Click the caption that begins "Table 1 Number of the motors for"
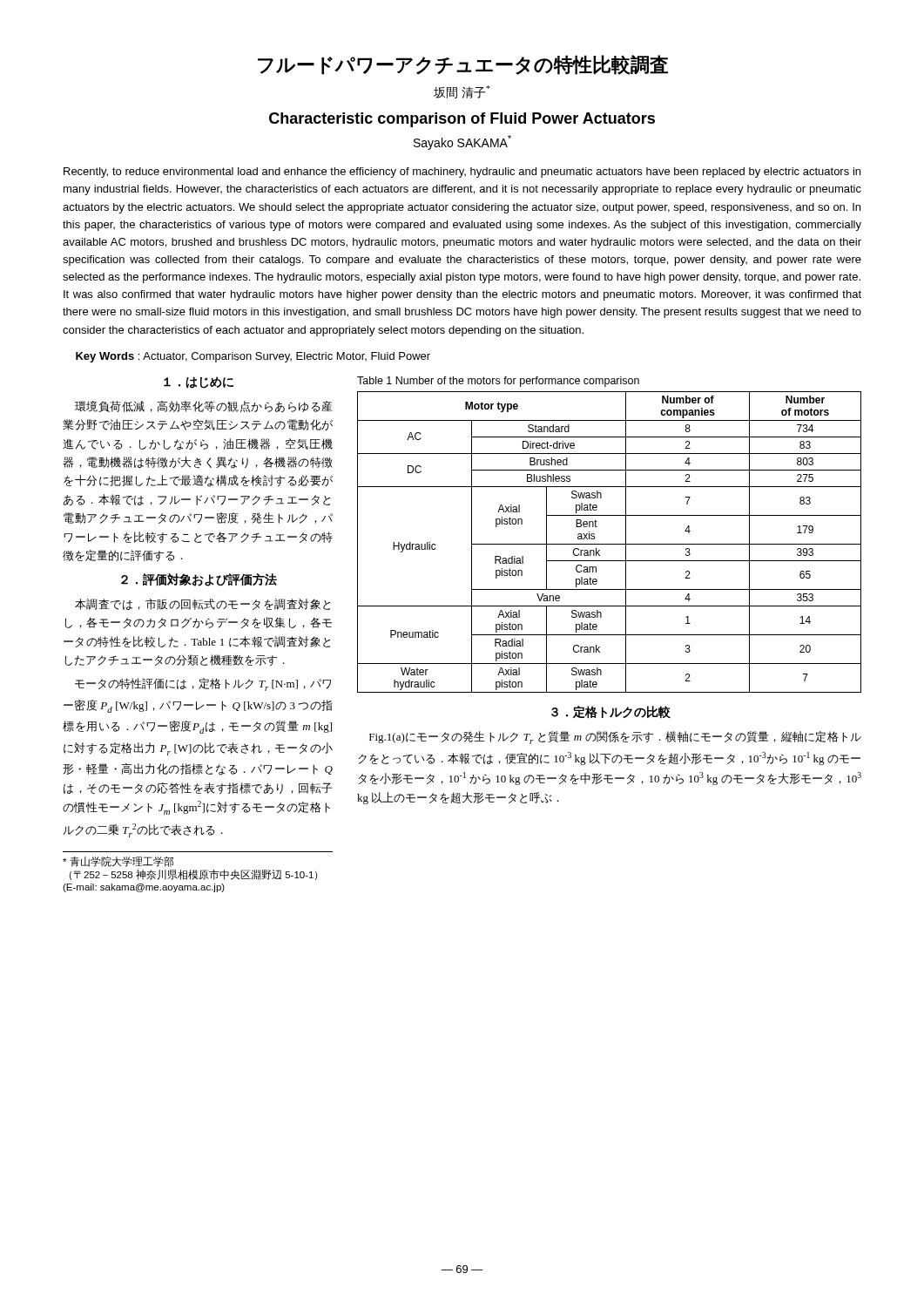The height and width of the screenshot is (1307, 924). [x=498, y=381]
